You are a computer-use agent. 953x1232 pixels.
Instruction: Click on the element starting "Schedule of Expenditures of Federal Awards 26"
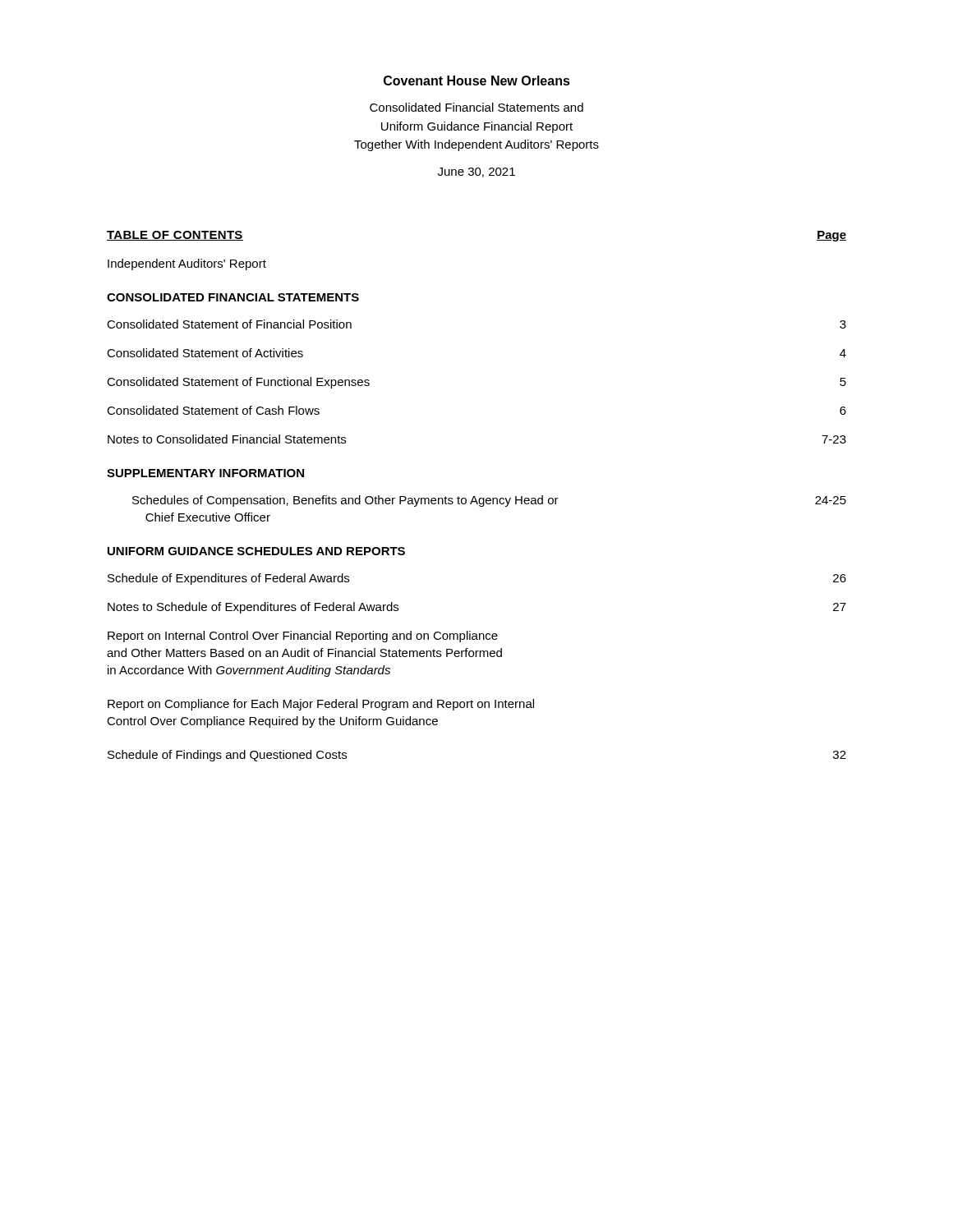point(224,579)
